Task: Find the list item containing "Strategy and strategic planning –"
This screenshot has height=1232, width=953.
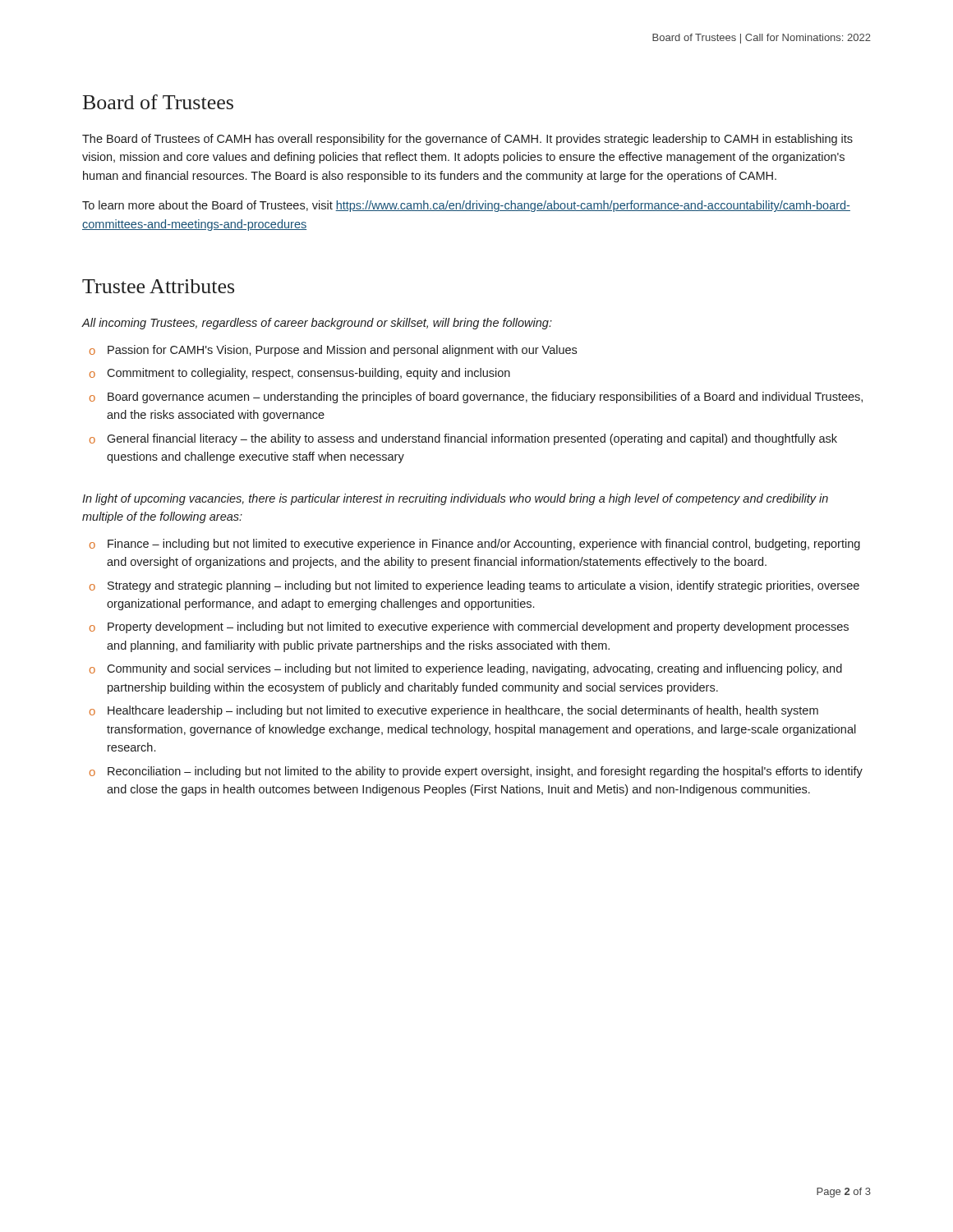Action: click(483, 594)
